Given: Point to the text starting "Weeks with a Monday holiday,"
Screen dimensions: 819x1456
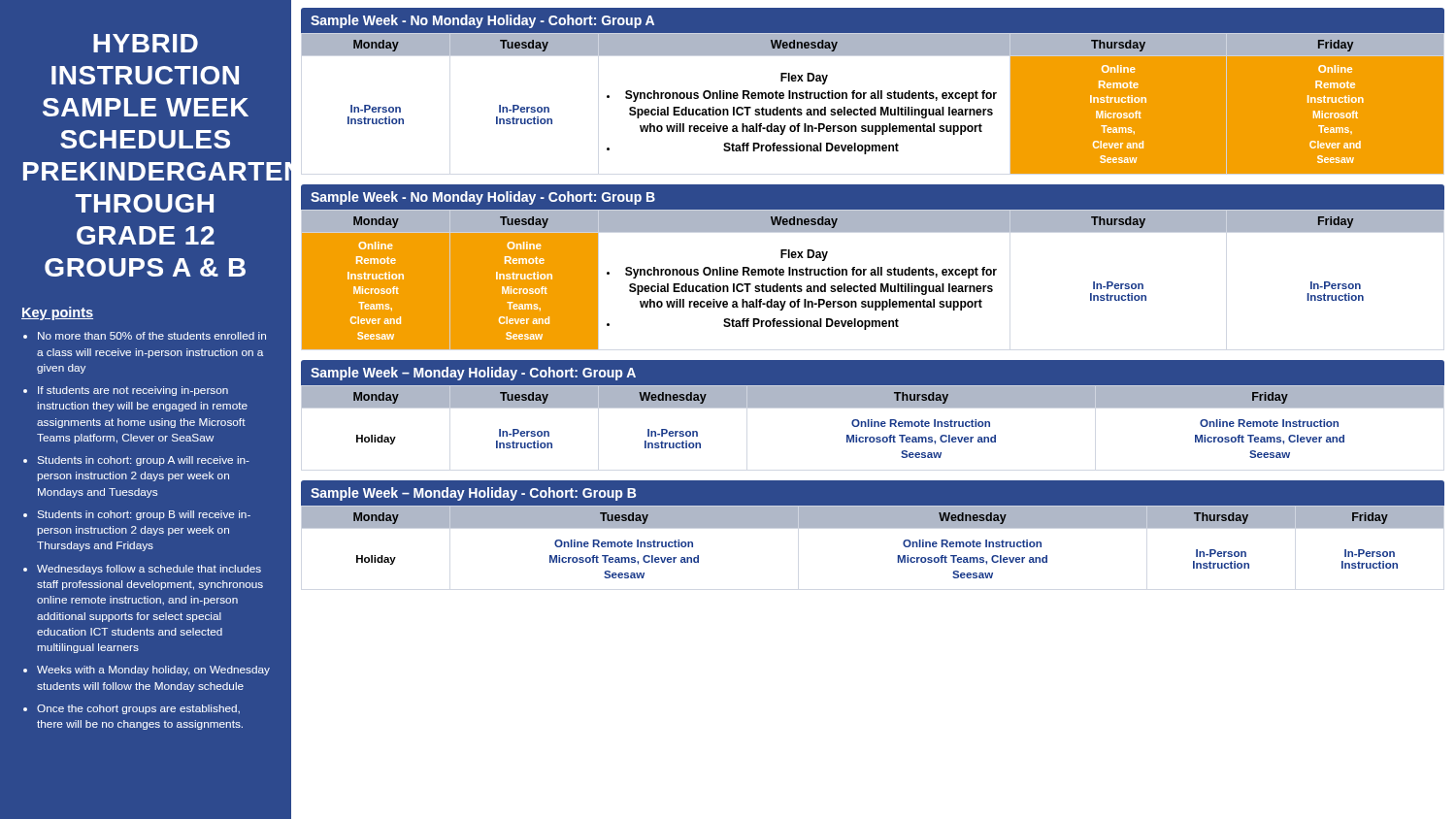Looking at the screenshot, I should pyautogui.click(x=153, y=678).
